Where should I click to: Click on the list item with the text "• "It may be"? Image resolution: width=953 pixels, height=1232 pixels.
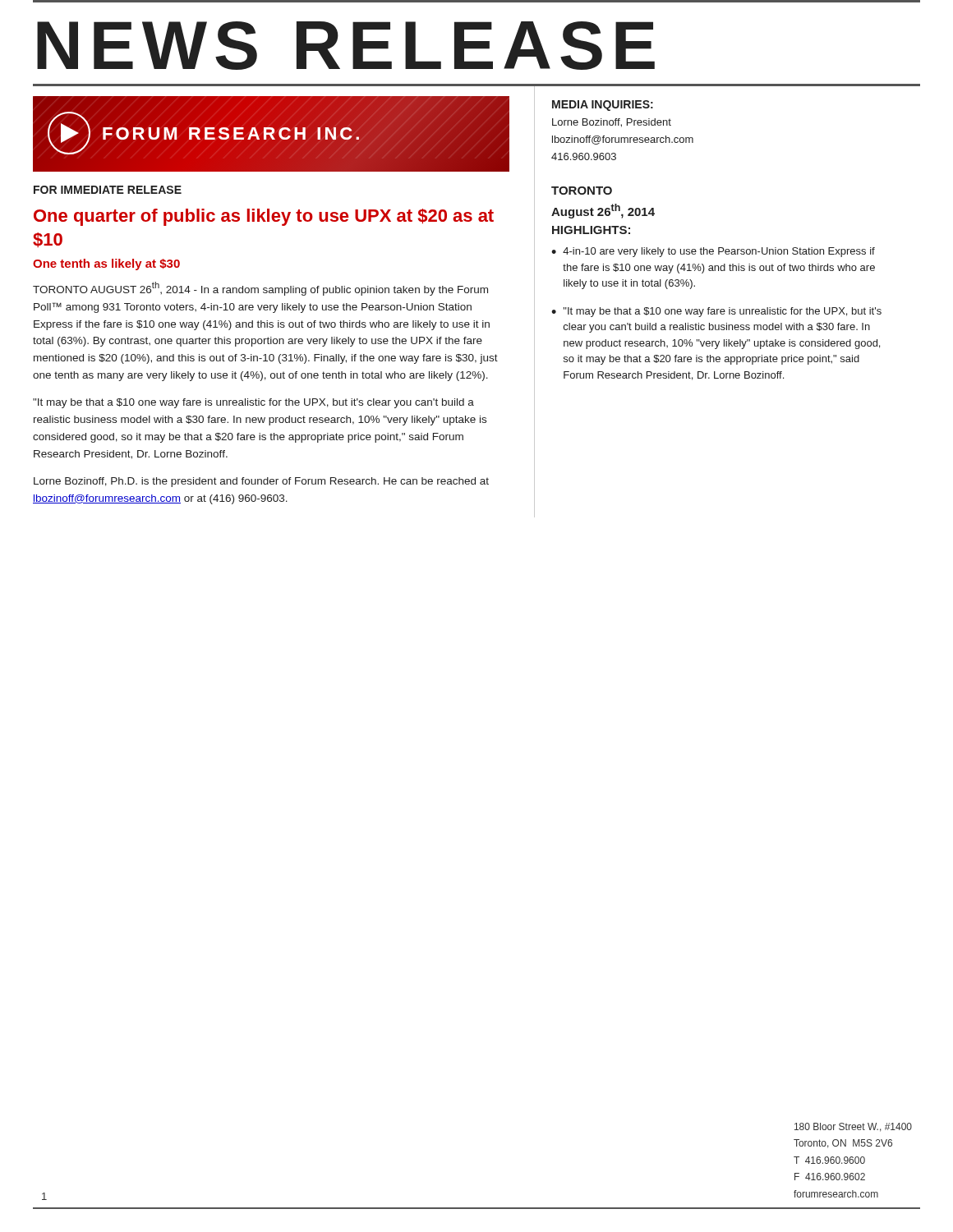[x=719, y=343]
